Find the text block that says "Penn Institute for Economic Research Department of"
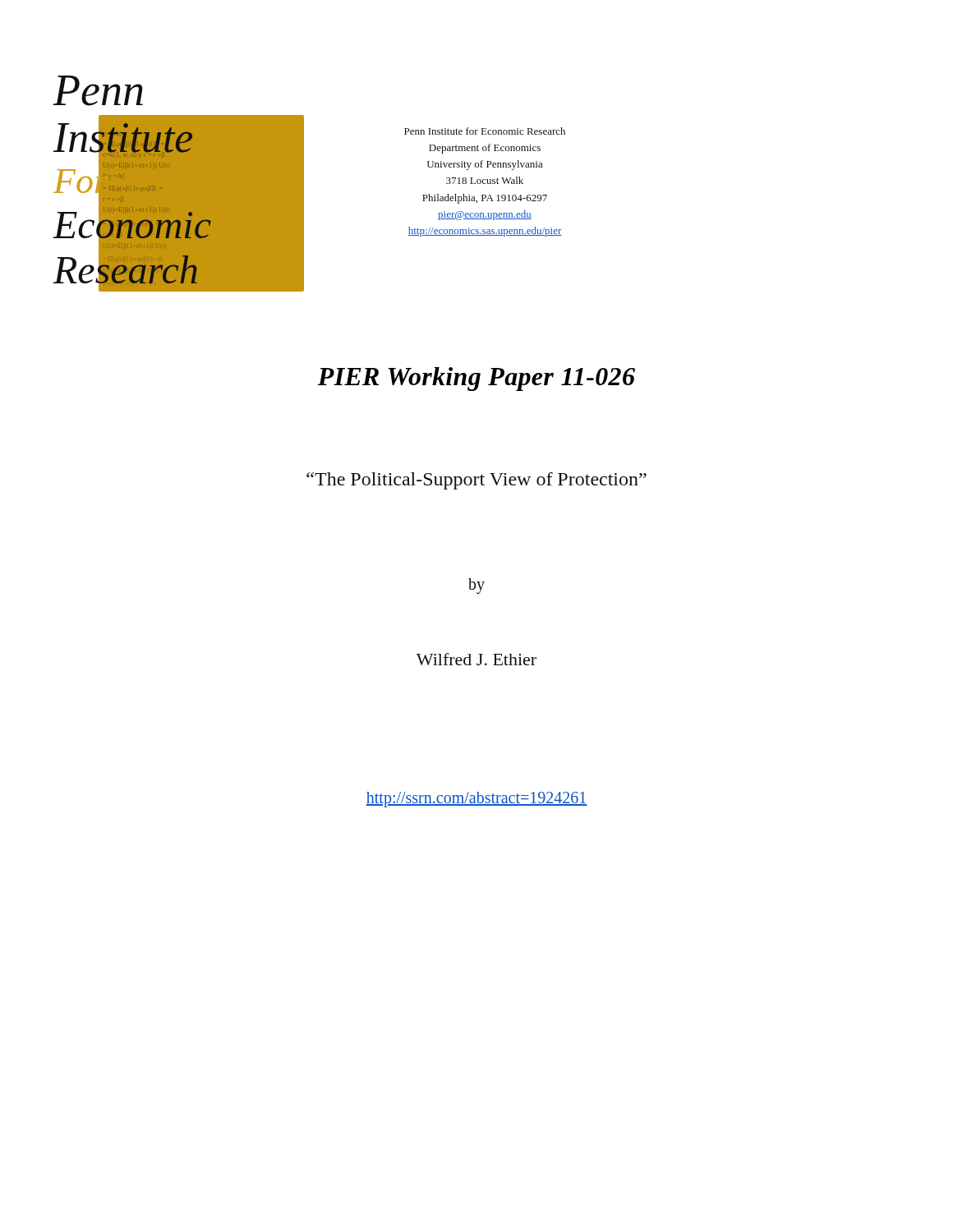The image size is (953, 1232). [485, 181]
